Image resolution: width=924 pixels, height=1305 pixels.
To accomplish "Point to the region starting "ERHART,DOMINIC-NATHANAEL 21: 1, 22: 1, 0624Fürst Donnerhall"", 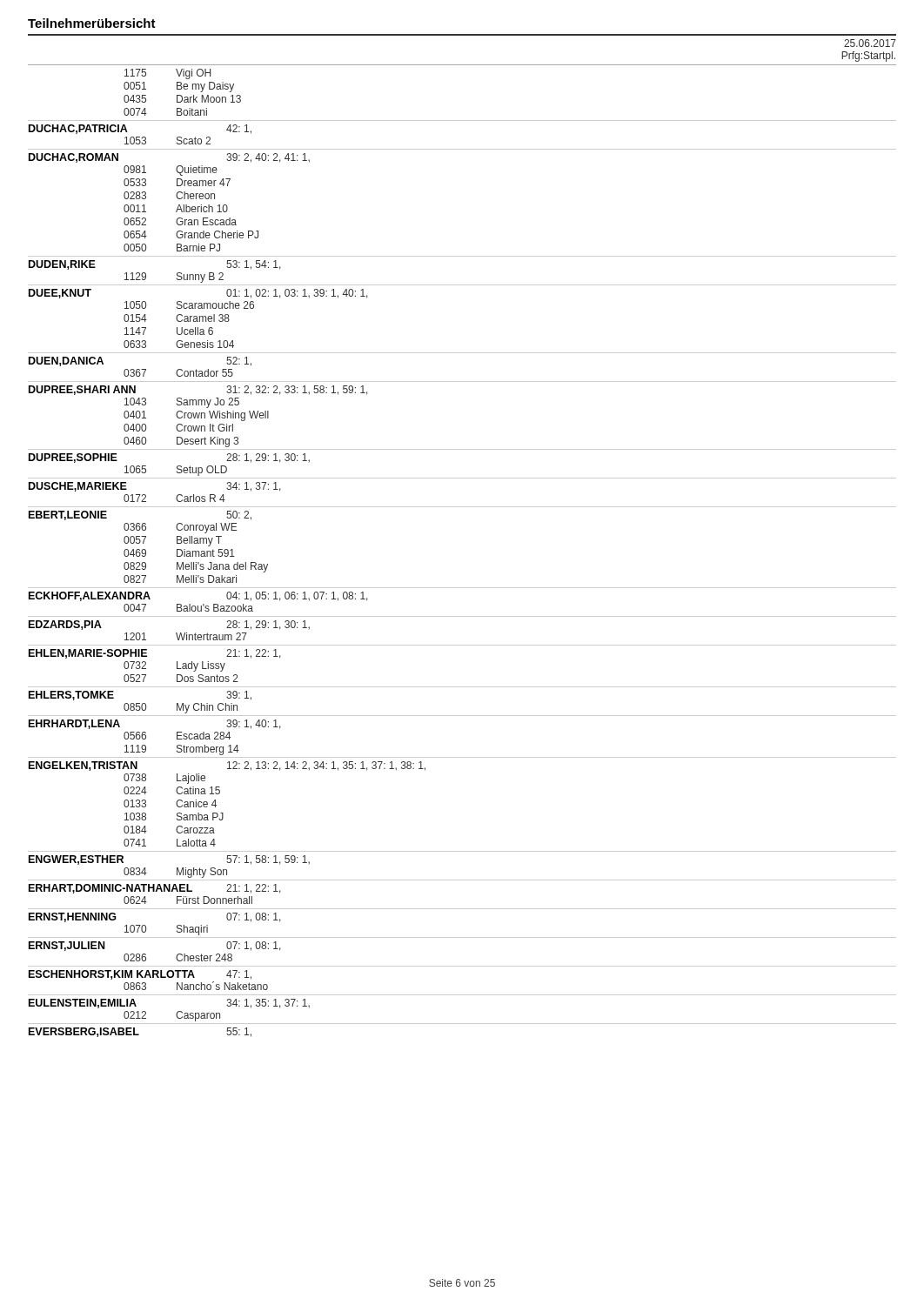I will tap(155, 889).
